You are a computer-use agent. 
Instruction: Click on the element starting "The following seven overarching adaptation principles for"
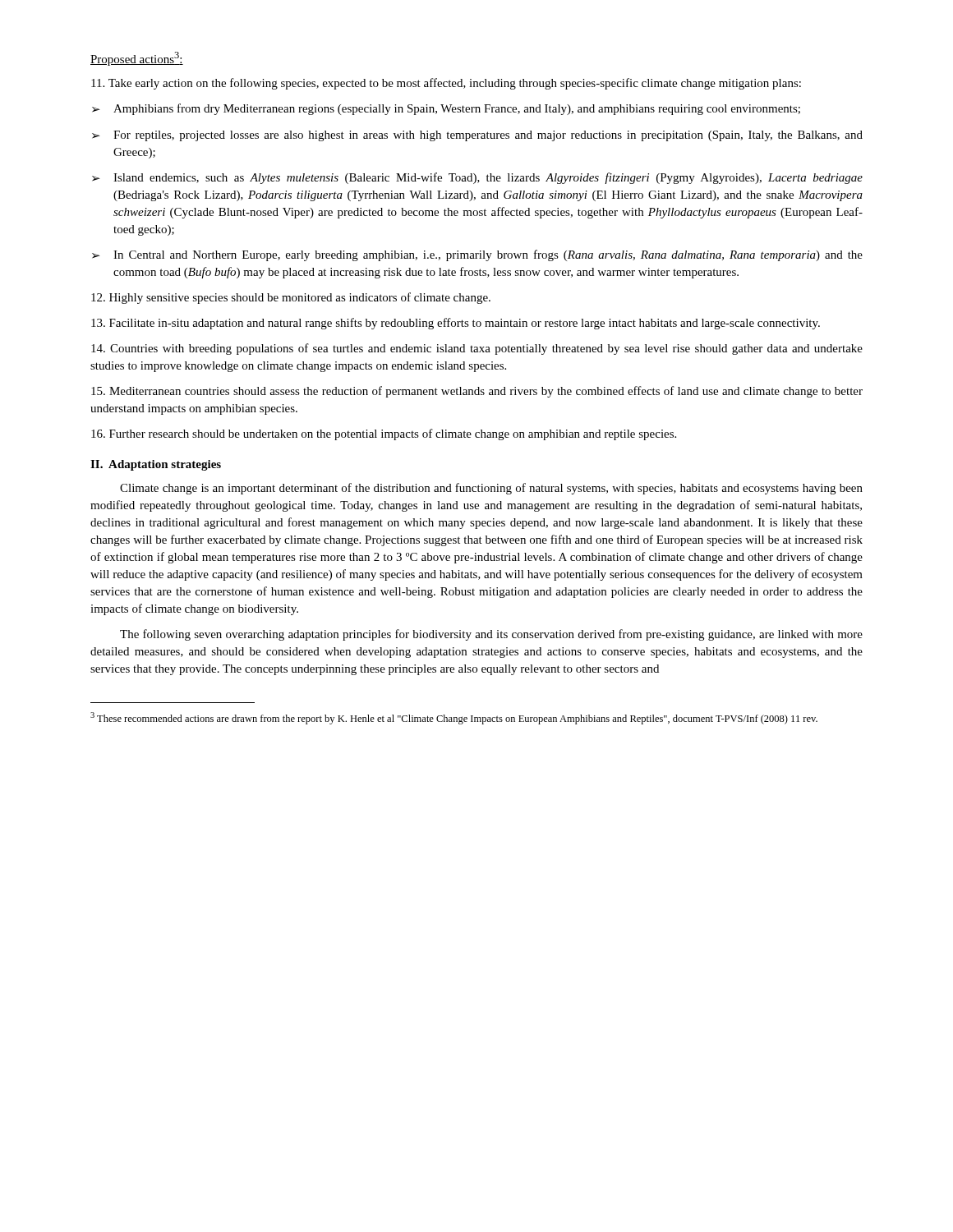tap(476, 652)
